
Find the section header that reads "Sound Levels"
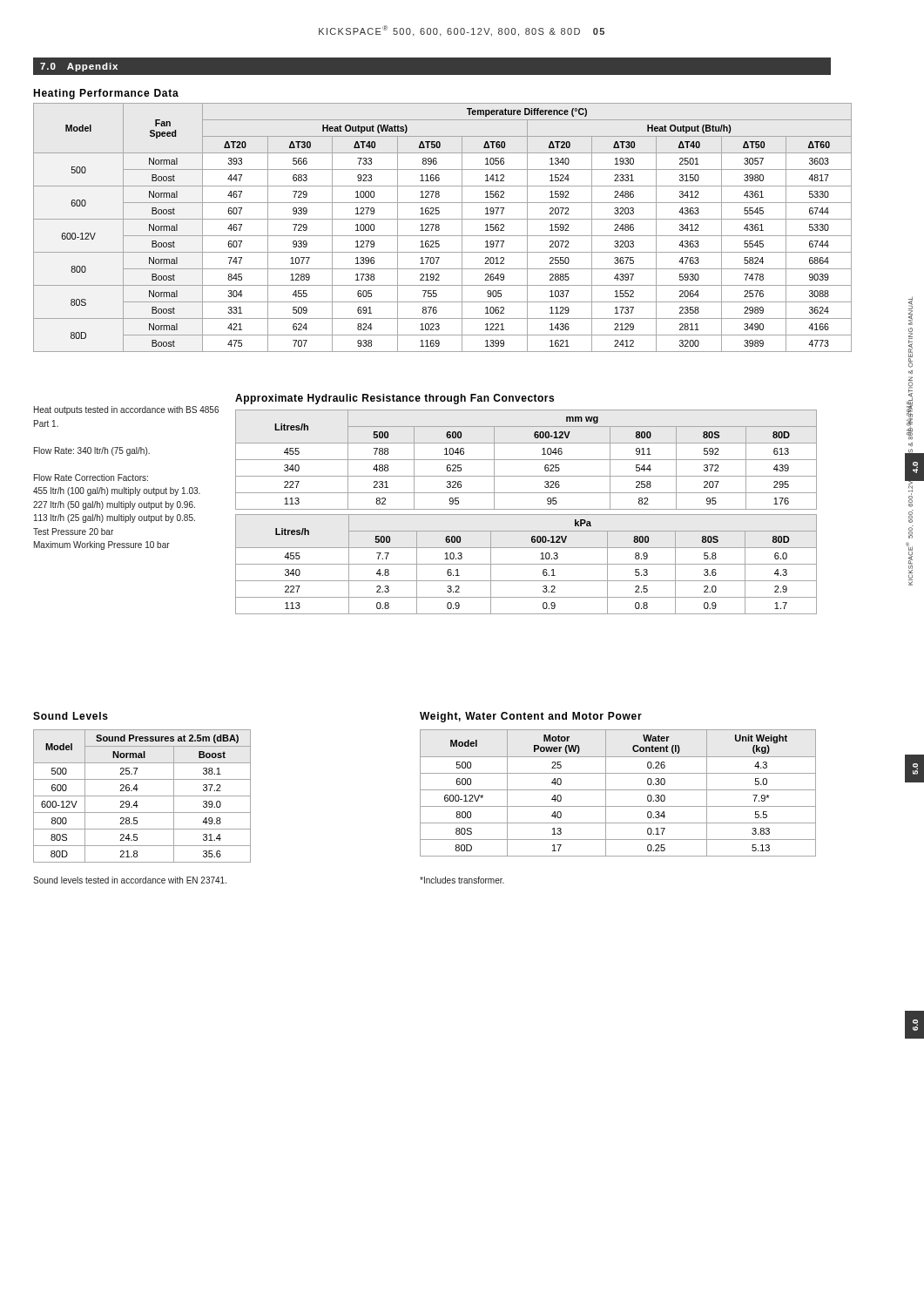point(71,716)
